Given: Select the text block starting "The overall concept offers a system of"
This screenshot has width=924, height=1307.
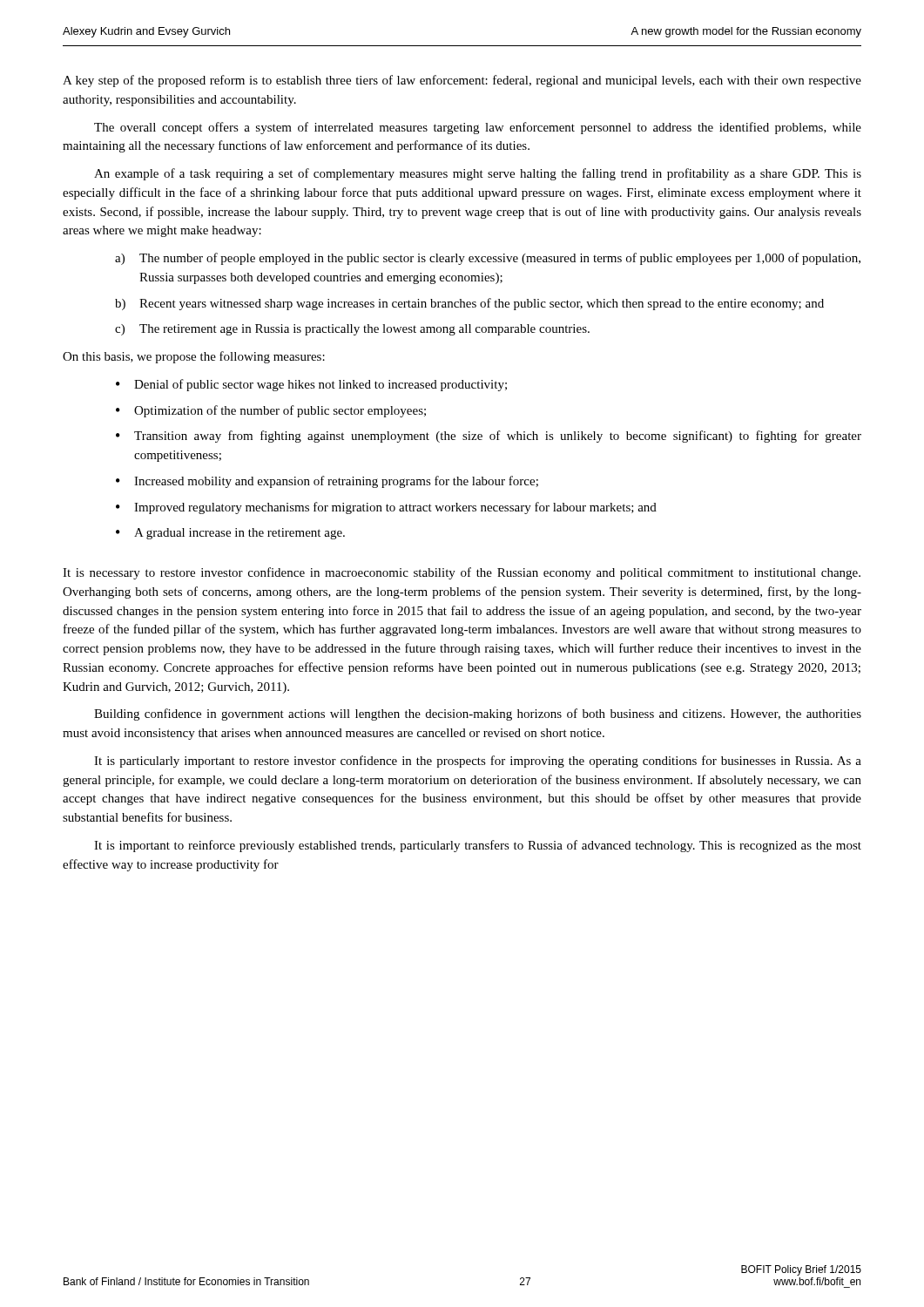Looking at the screenshot, I should coord(462,137).
